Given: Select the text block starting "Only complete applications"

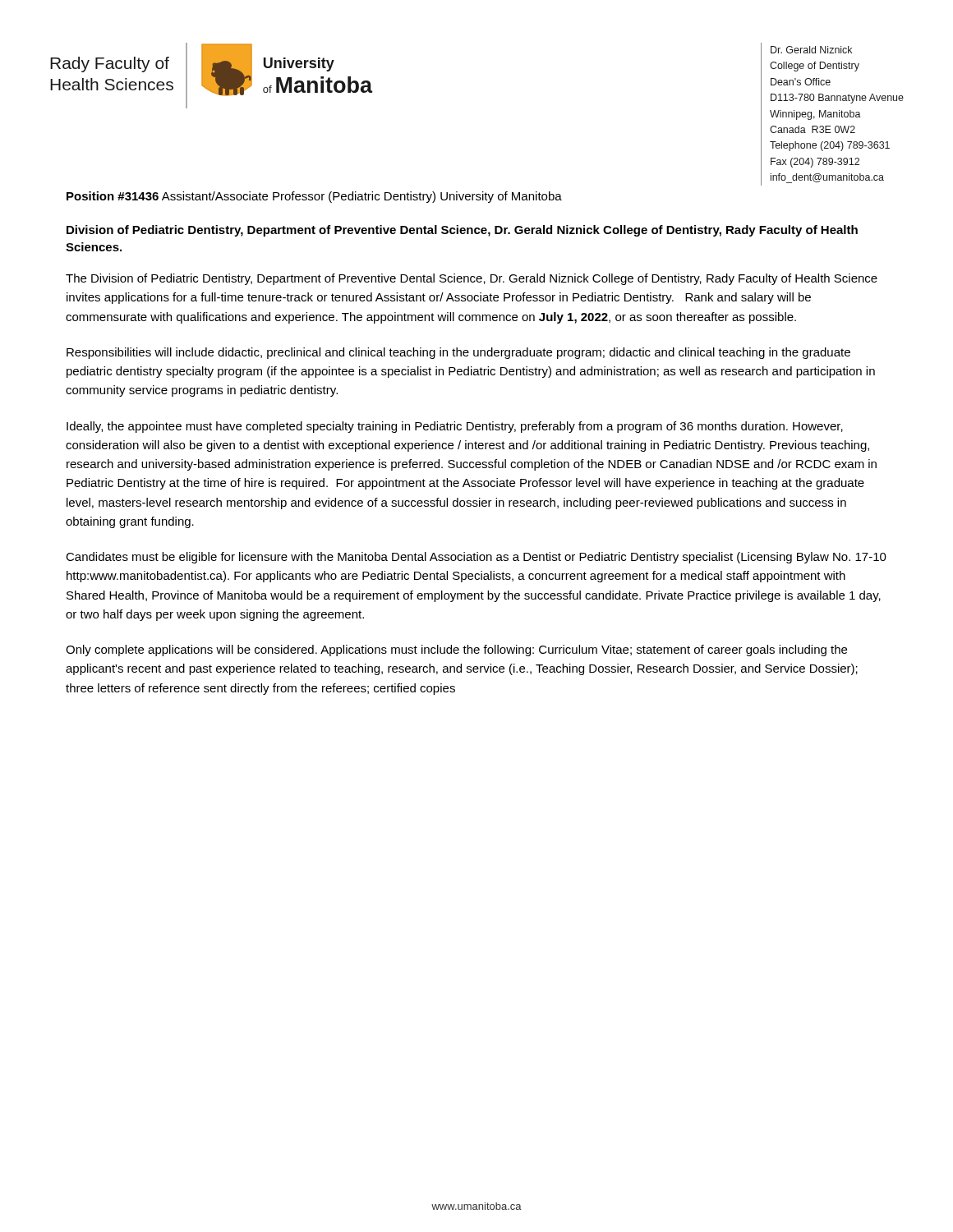Looking at the screenshot, I should click(x=462, y=668).
